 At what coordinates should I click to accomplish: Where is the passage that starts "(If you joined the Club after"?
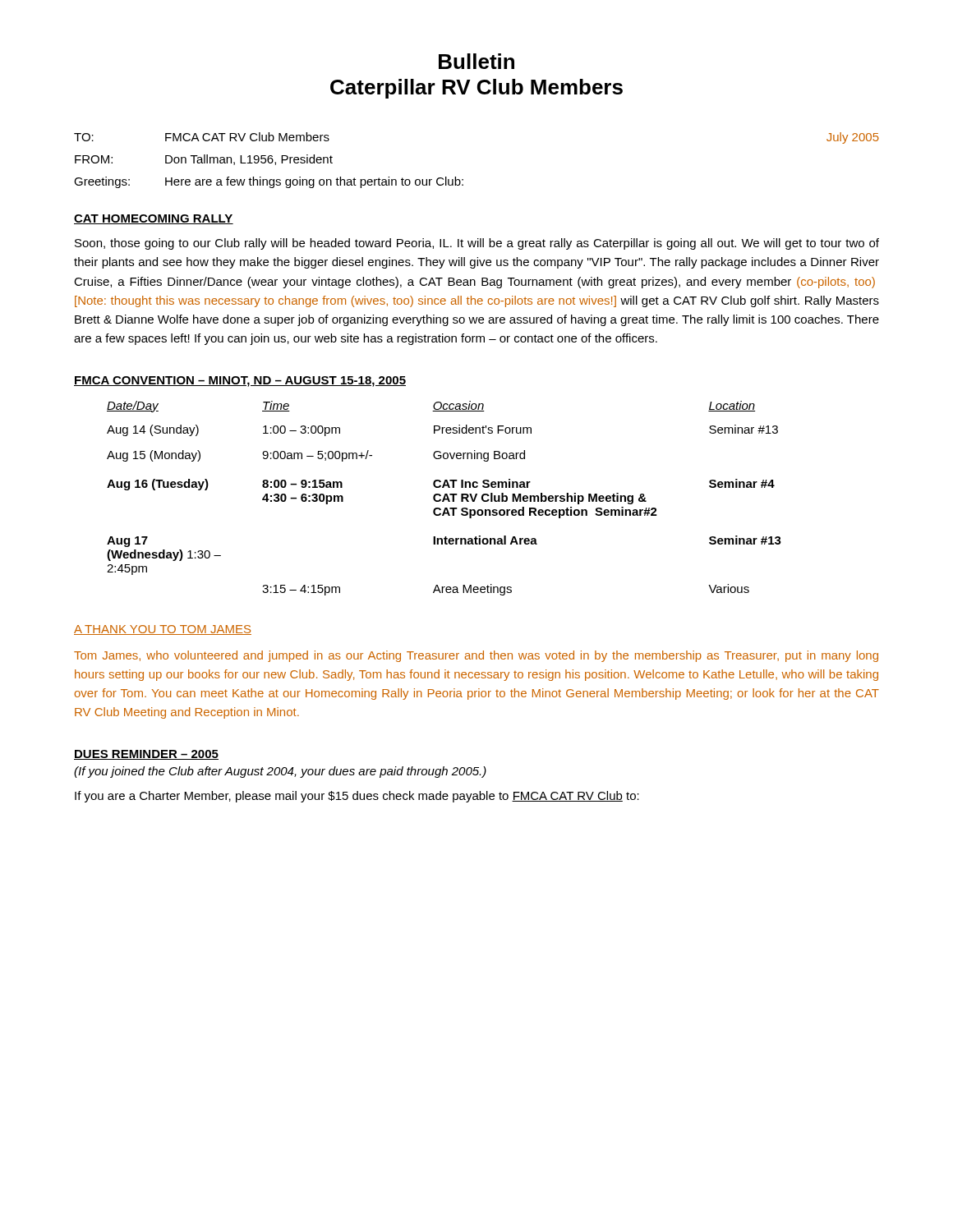point(280,770)
